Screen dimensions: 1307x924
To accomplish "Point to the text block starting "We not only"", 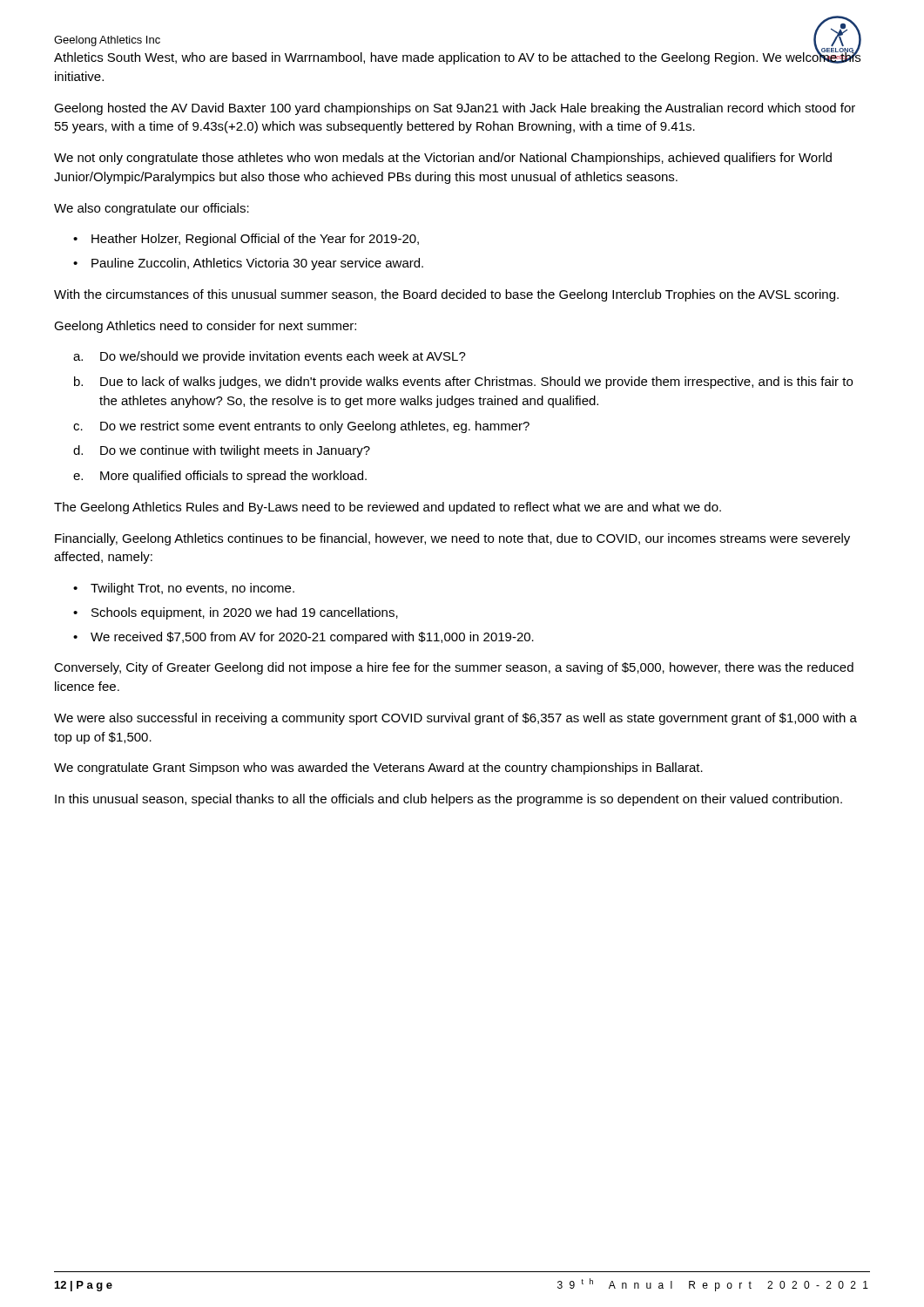I will point(462,167).
